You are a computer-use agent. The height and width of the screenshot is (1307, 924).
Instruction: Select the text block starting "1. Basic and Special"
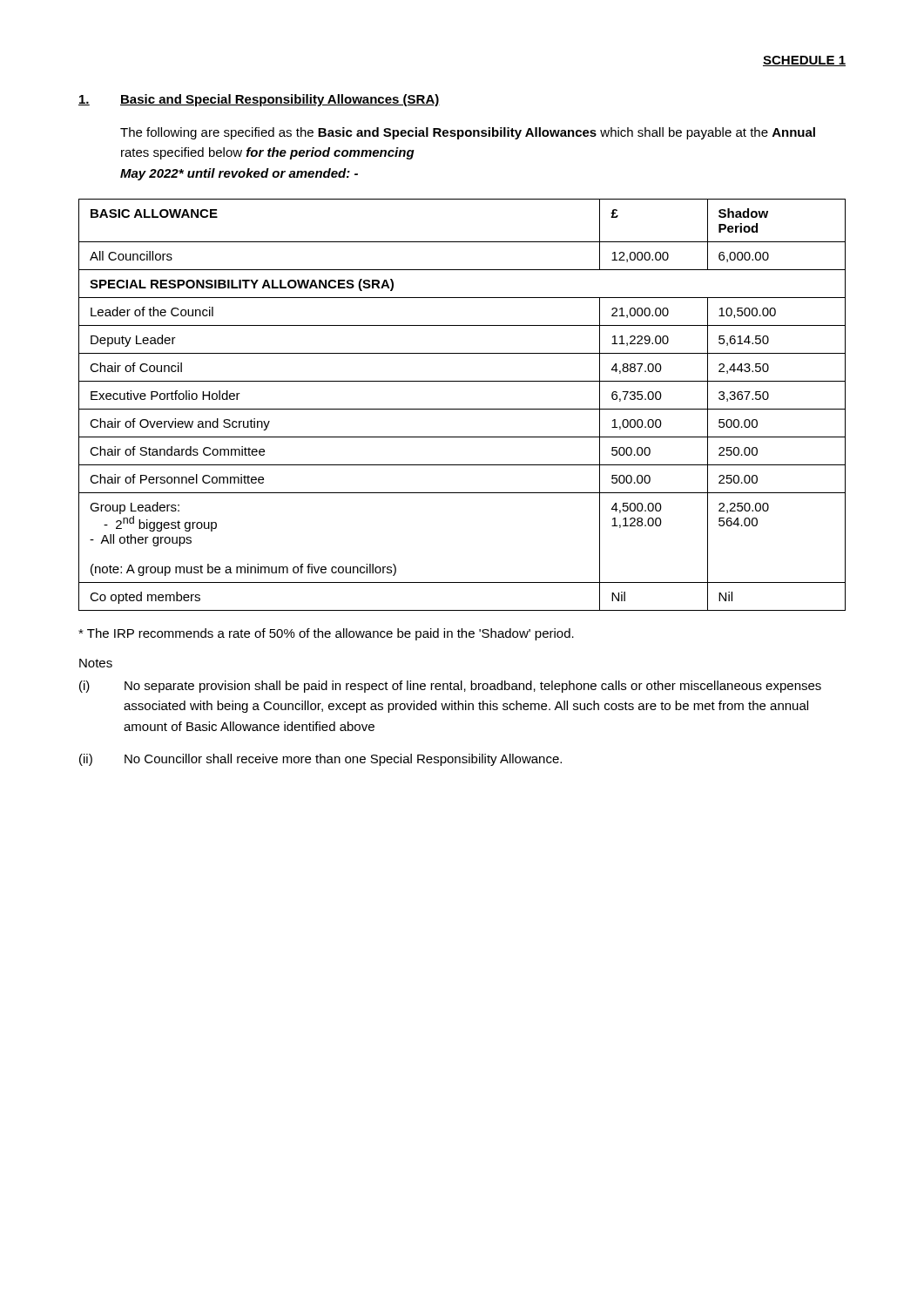(x=259, y=99)
